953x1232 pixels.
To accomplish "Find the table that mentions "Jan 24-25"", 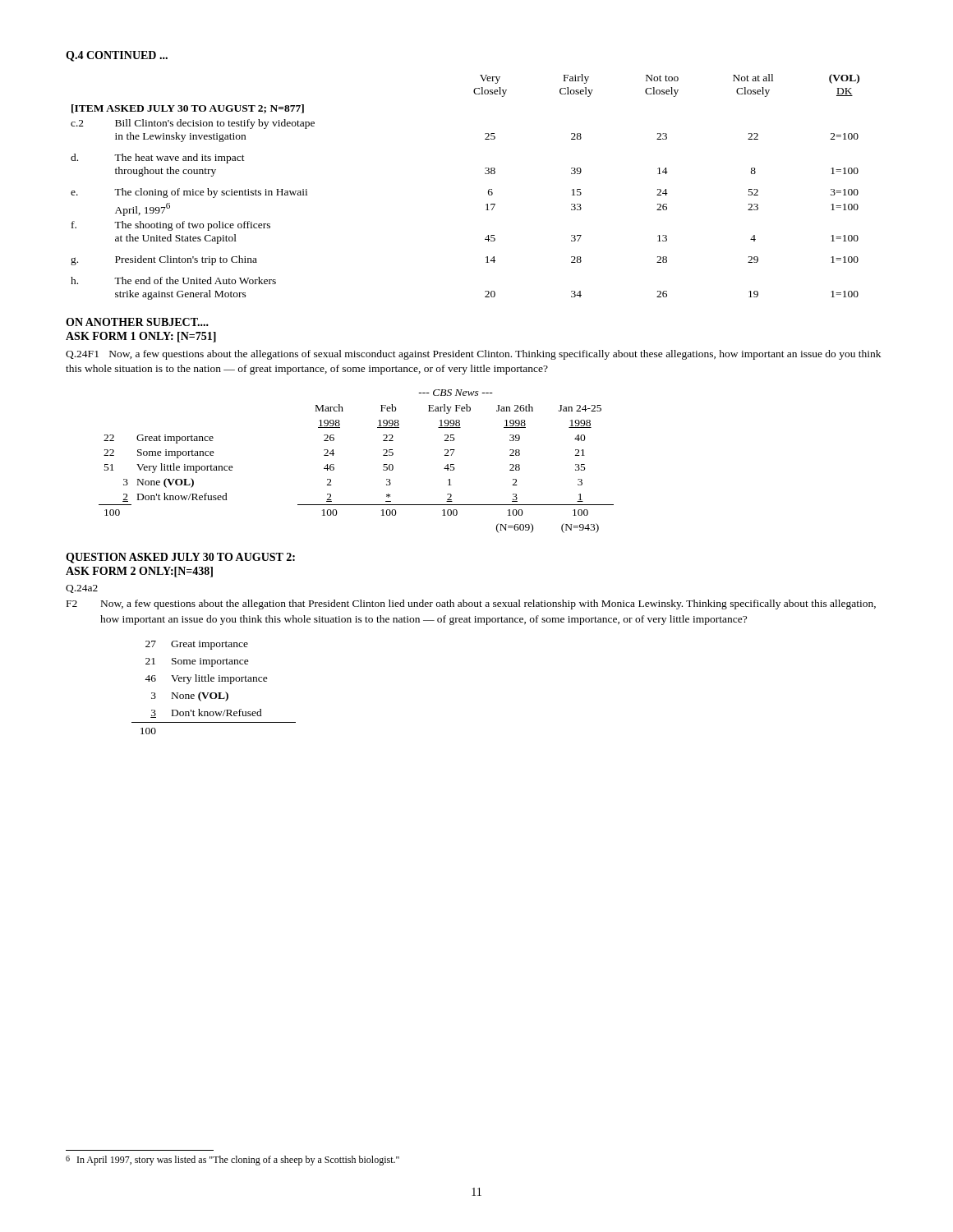I will 493,460.
